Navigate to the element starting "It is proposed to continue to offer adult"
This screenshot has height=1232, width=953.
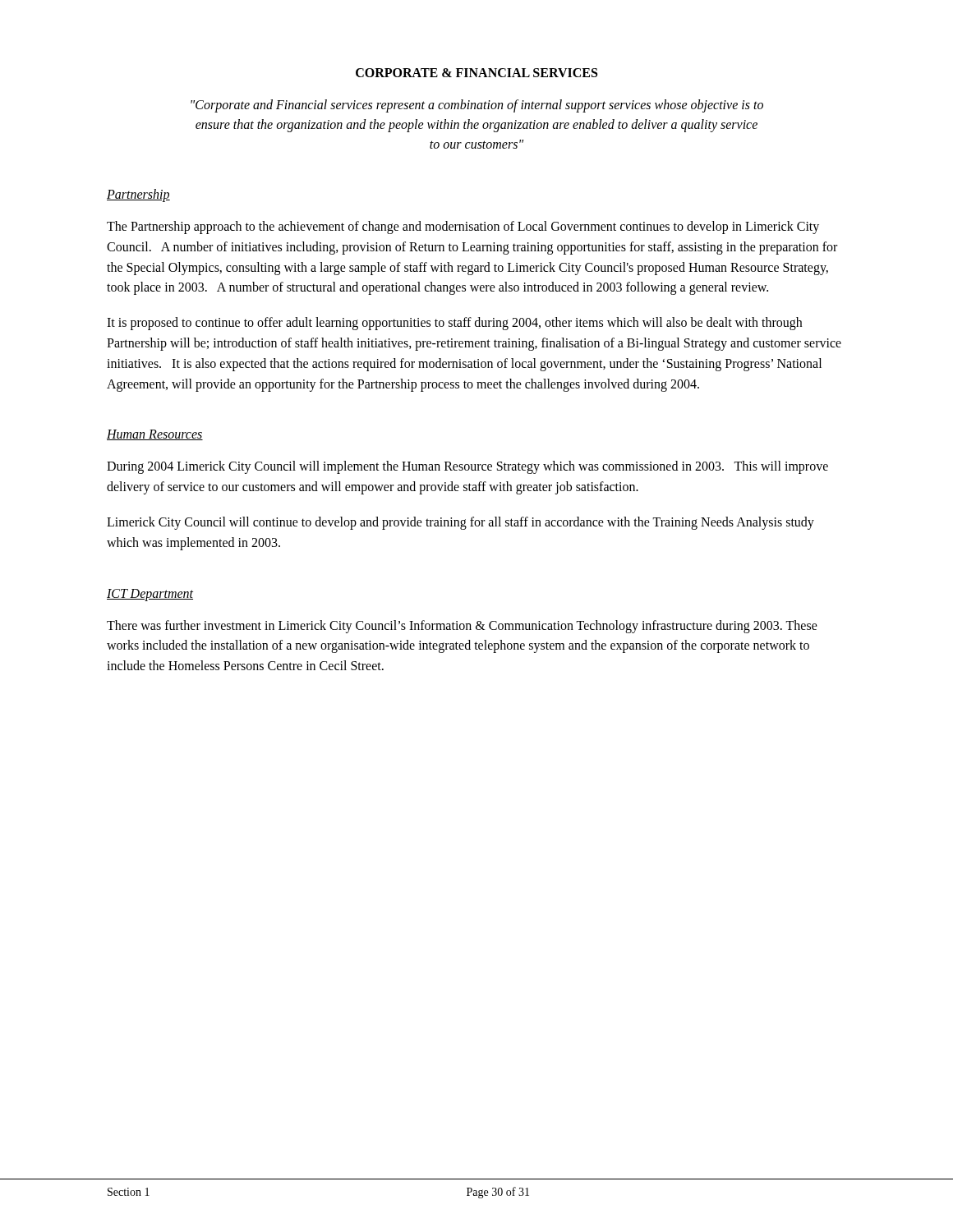[x=474, y=353]
